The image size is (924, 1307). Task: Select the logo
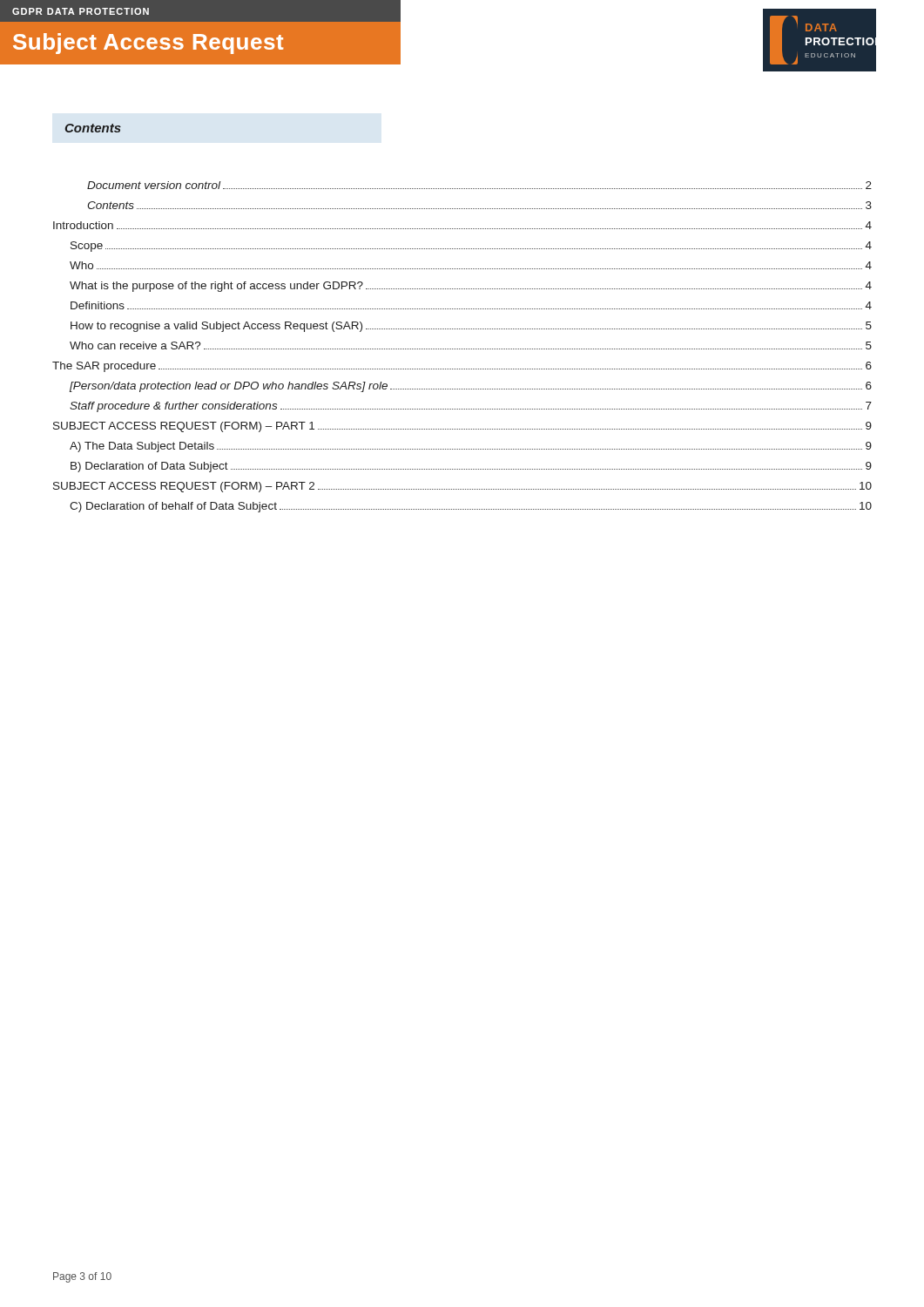819,42
